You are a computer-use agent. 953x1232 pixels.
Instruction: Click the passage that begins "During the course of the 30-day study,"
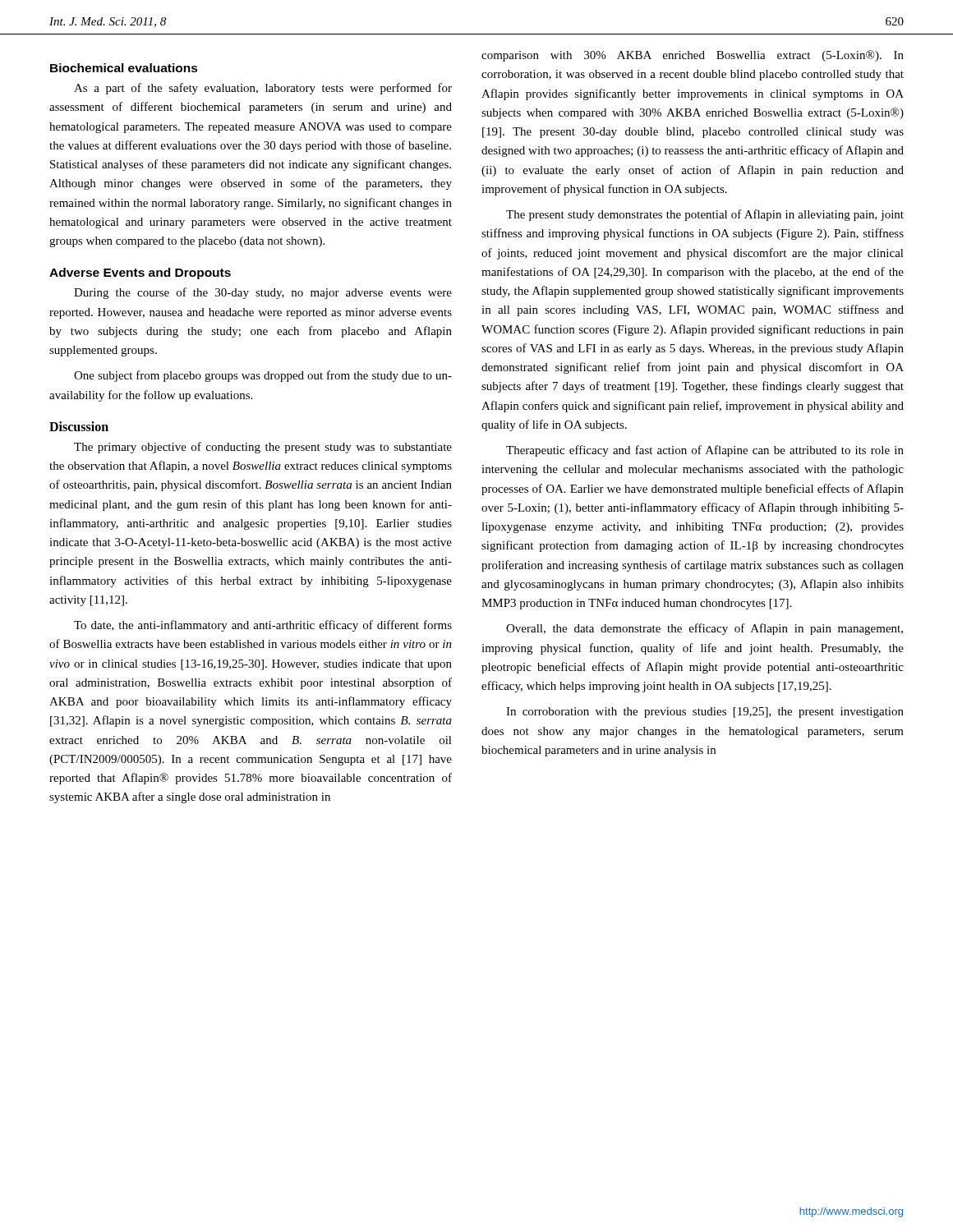tap(251, 344)
